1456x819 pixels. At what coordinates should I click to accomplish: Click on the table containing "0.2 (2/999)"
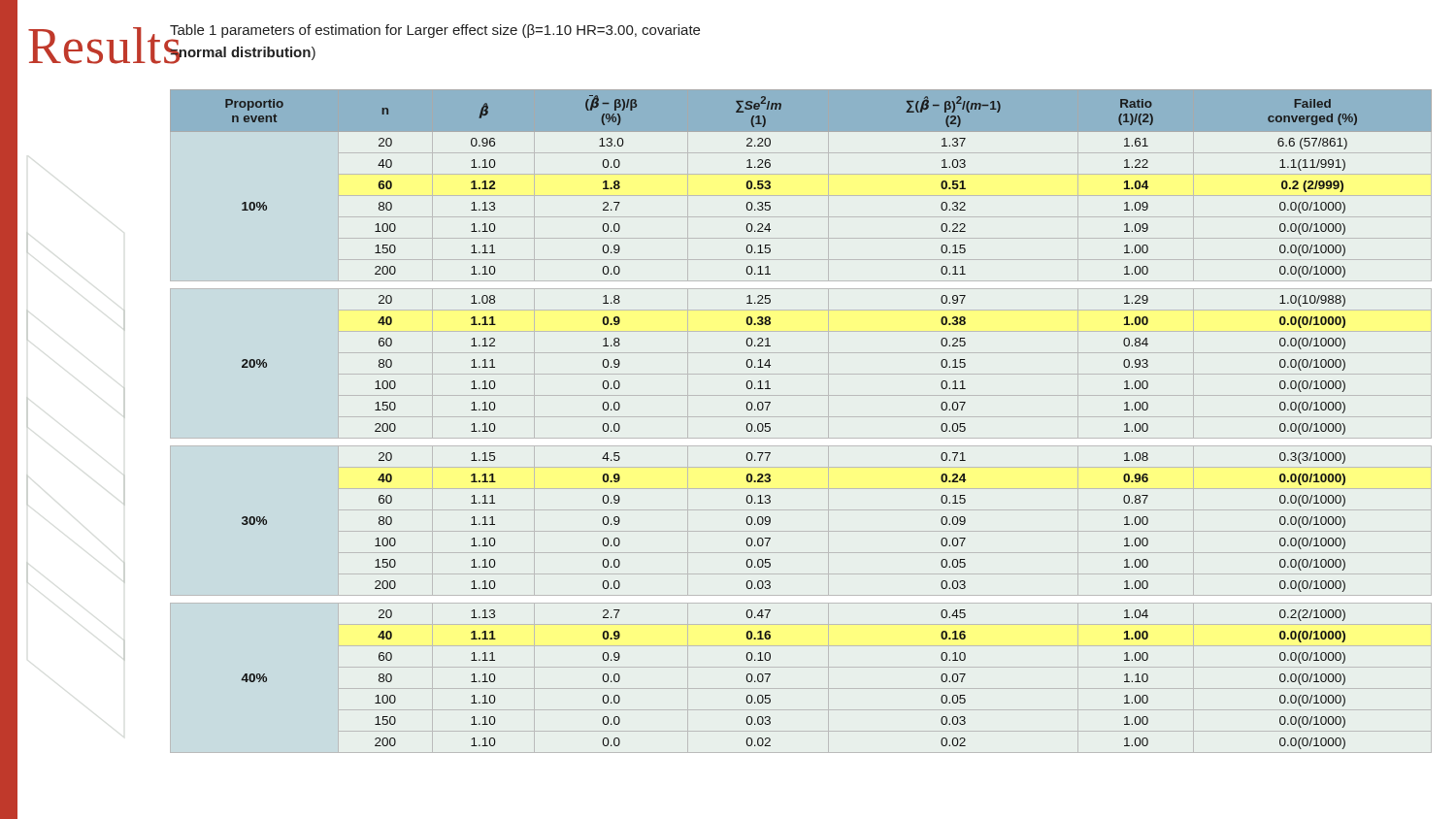tap(801, 421)
